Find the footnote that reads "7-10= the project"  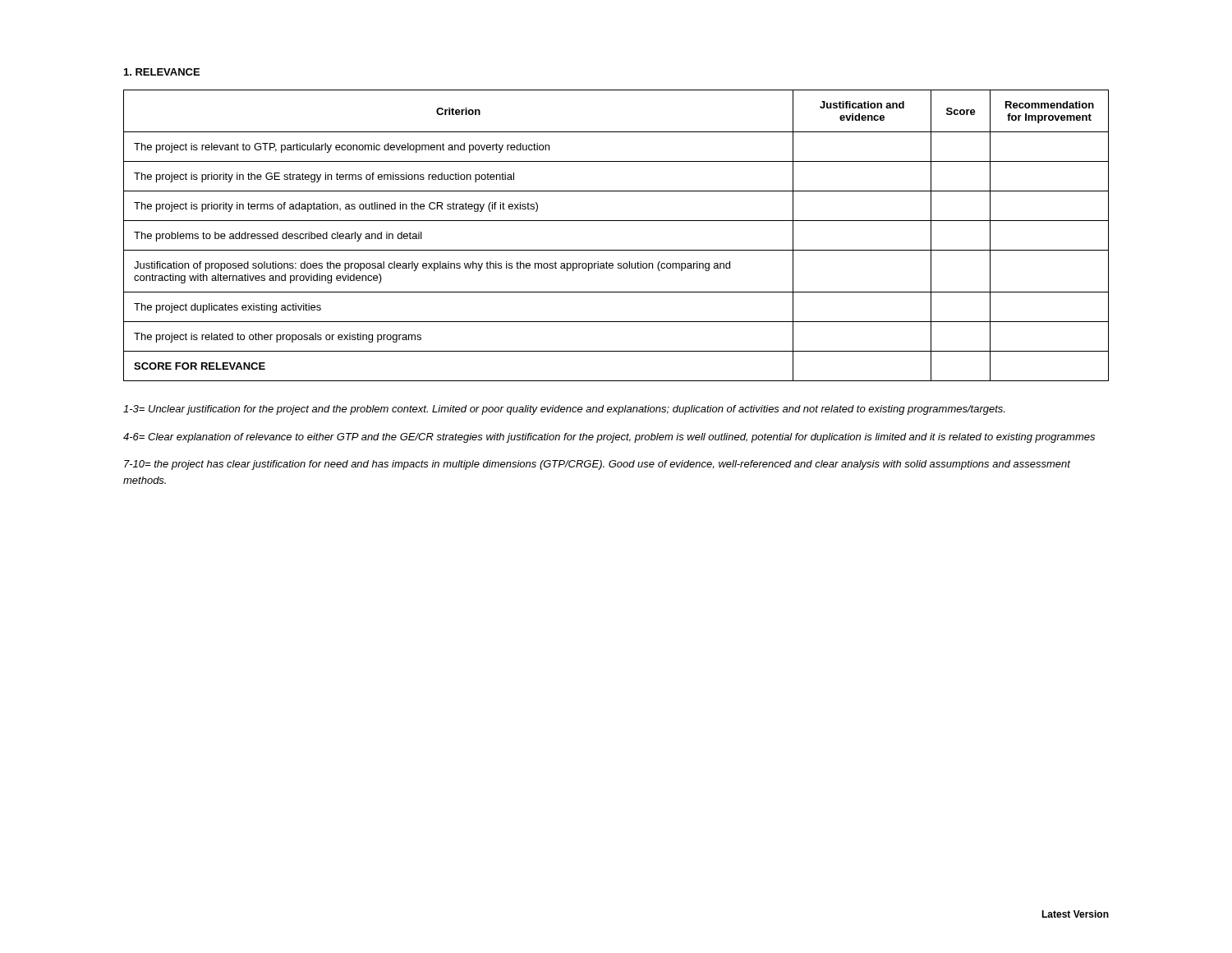(616, 472)
